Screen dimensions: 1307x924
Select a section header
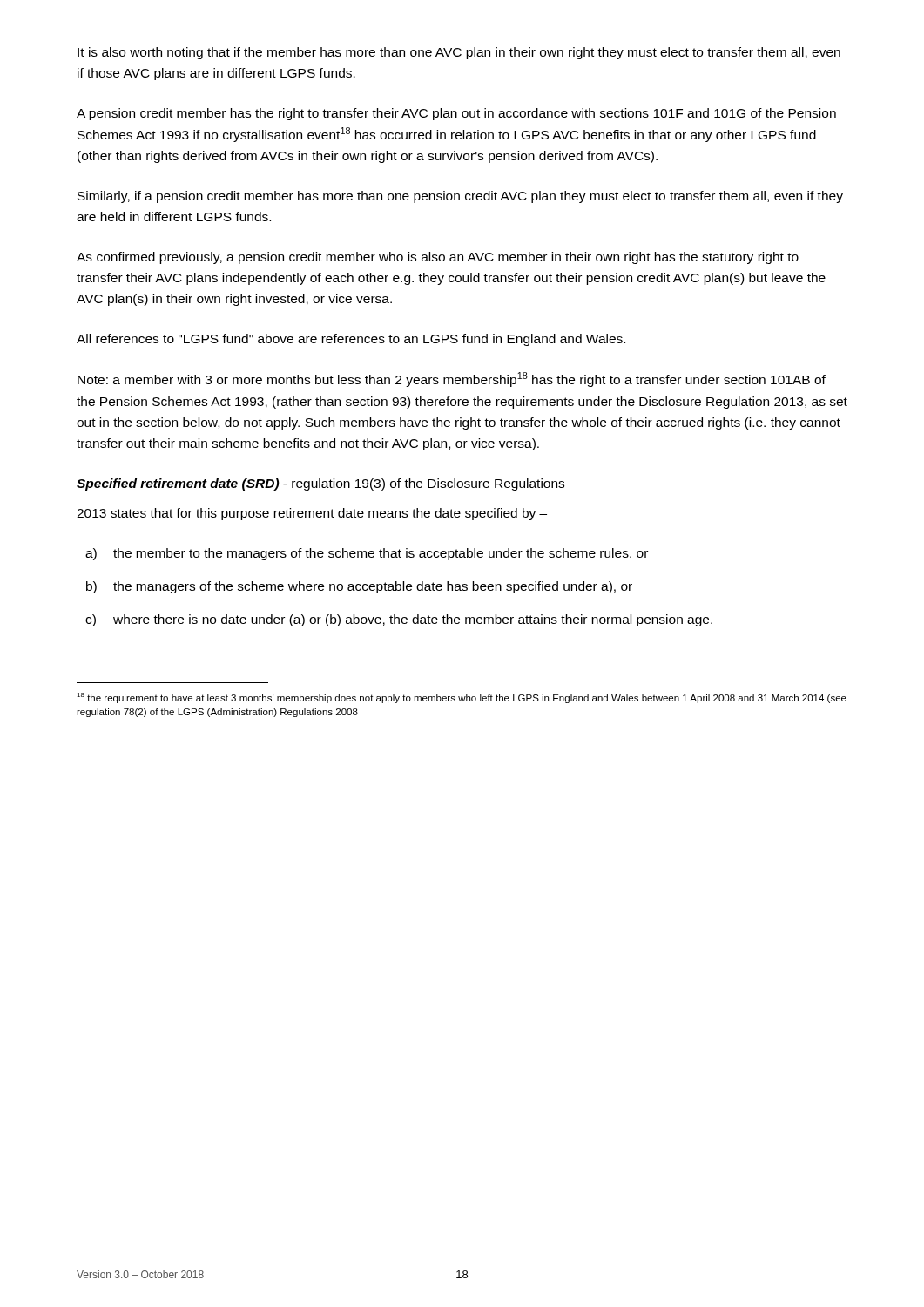tap(462, 483)
